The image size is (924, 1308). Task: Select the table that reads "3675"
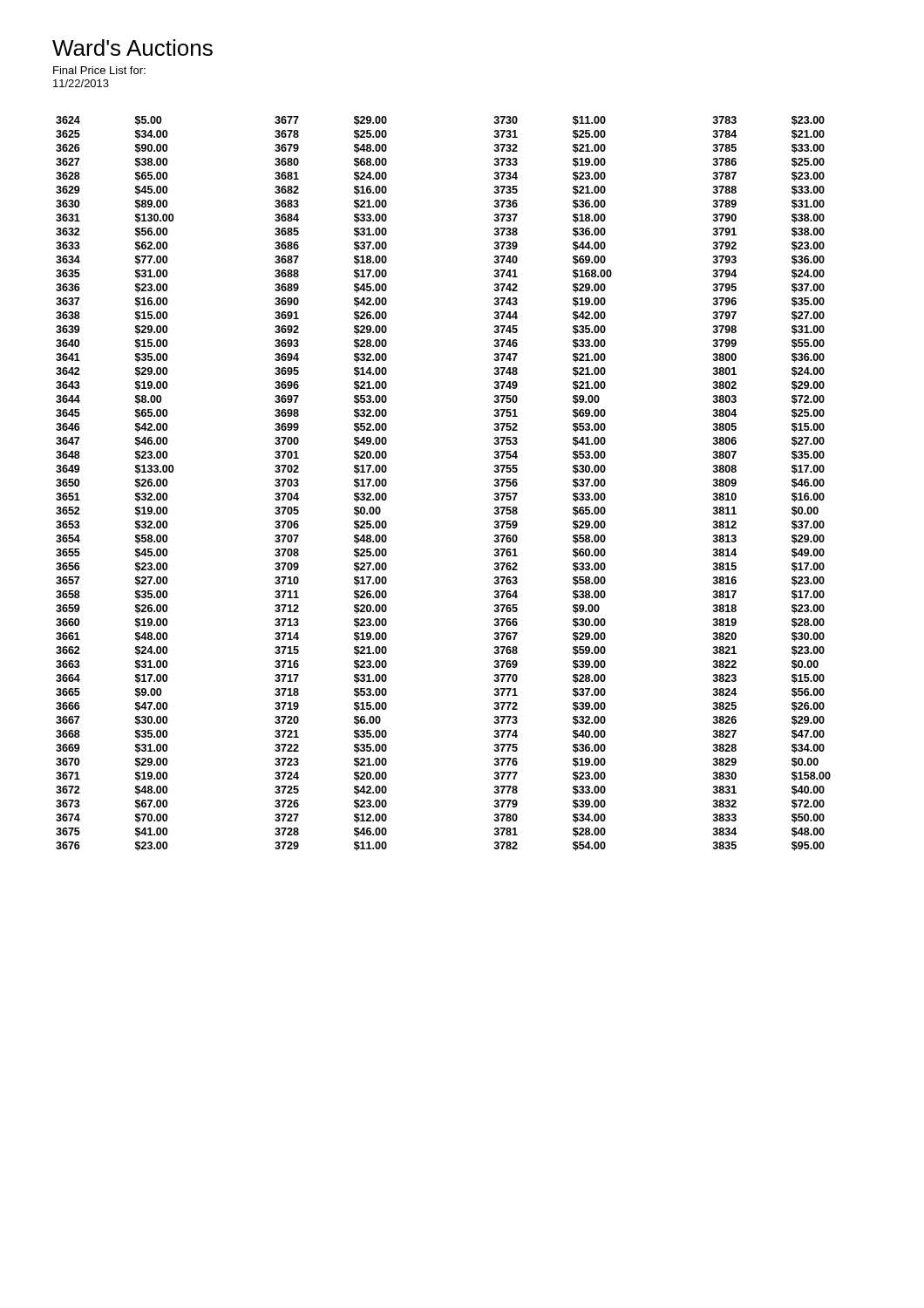[471, 483]
